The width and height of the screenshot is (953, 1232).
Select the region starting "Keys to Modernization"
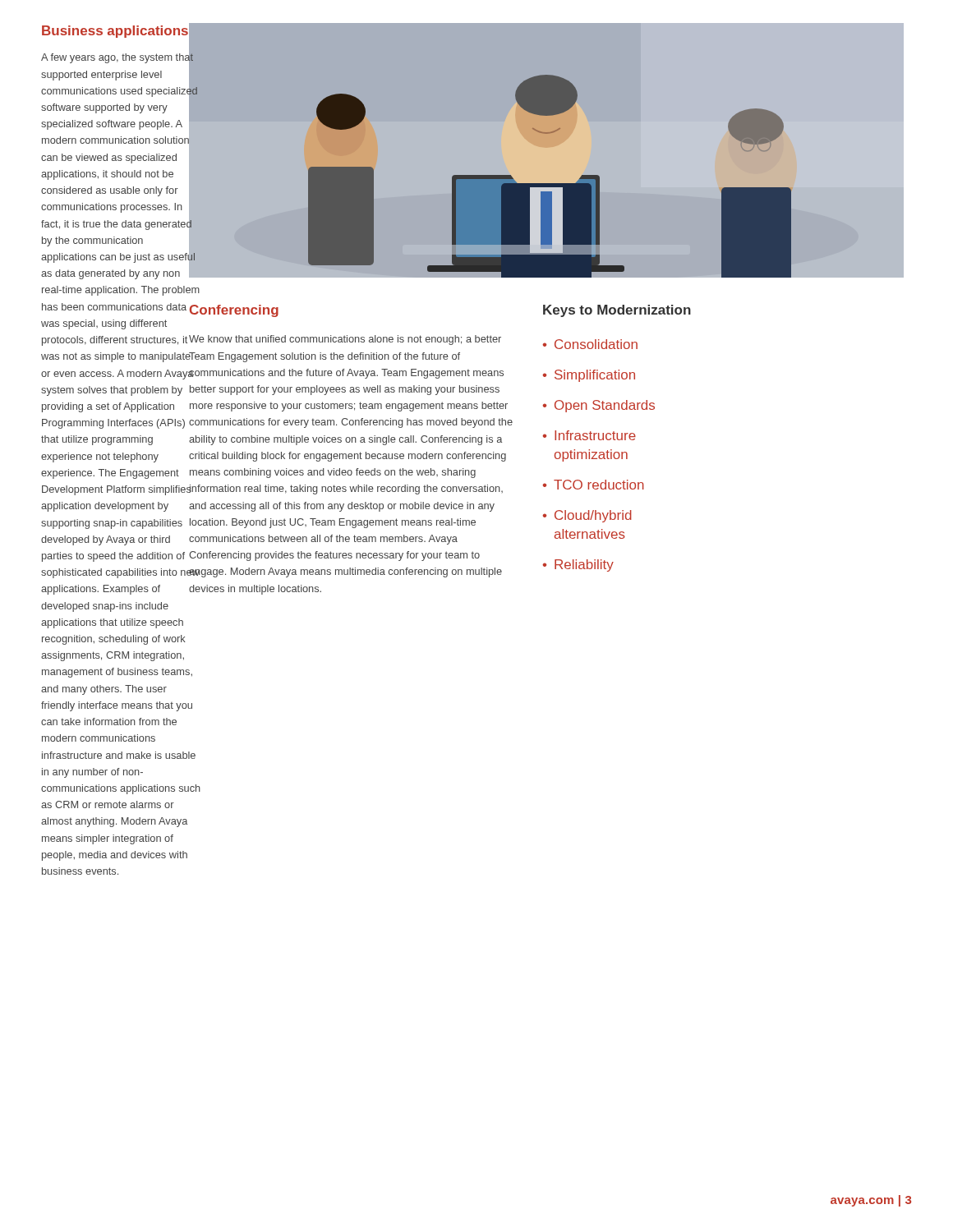pos(617,310)
